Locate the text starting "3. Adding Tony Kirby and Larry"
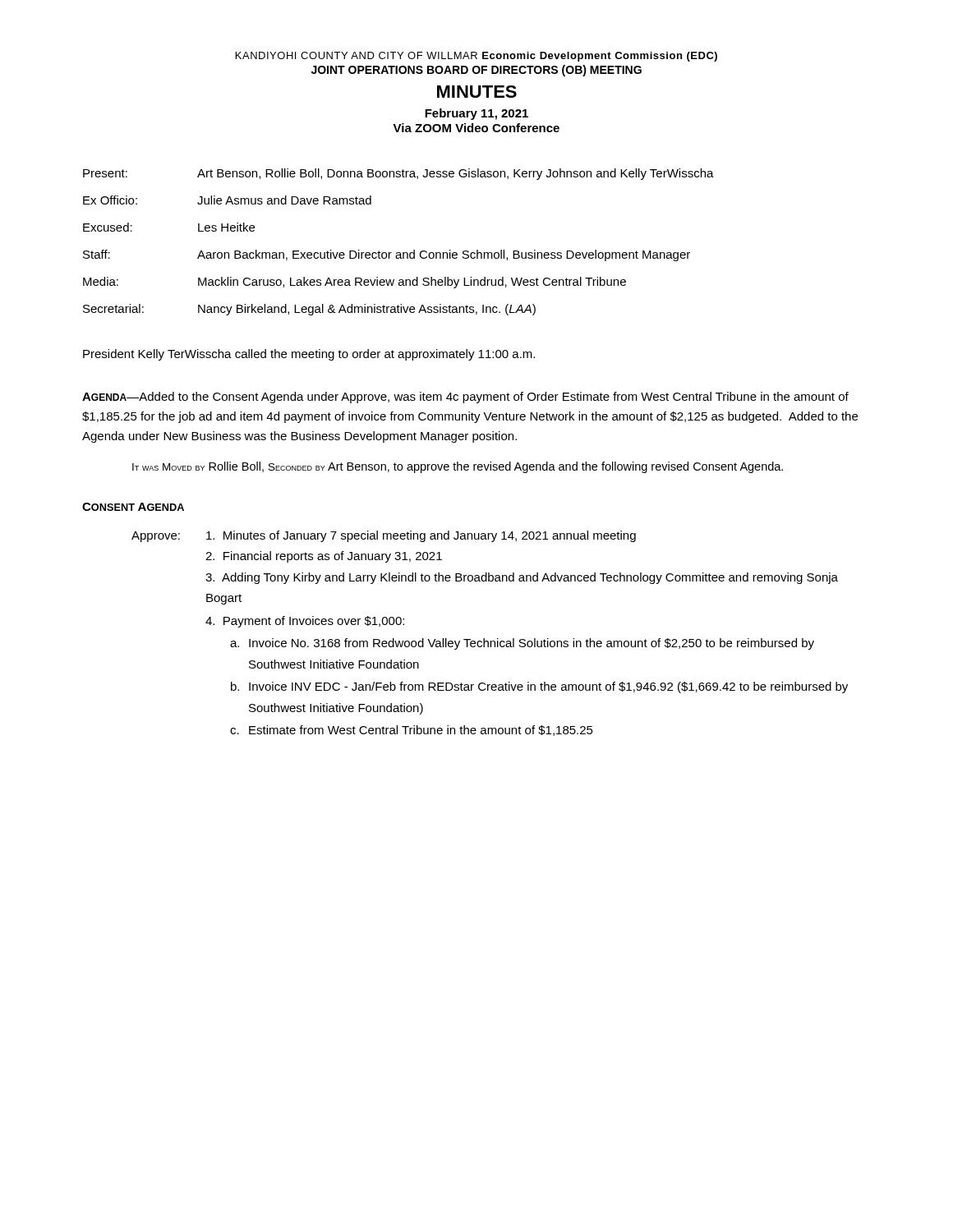Image resolution: width=953 pixels, height=1232 pixels. click(x=522, y=587)
